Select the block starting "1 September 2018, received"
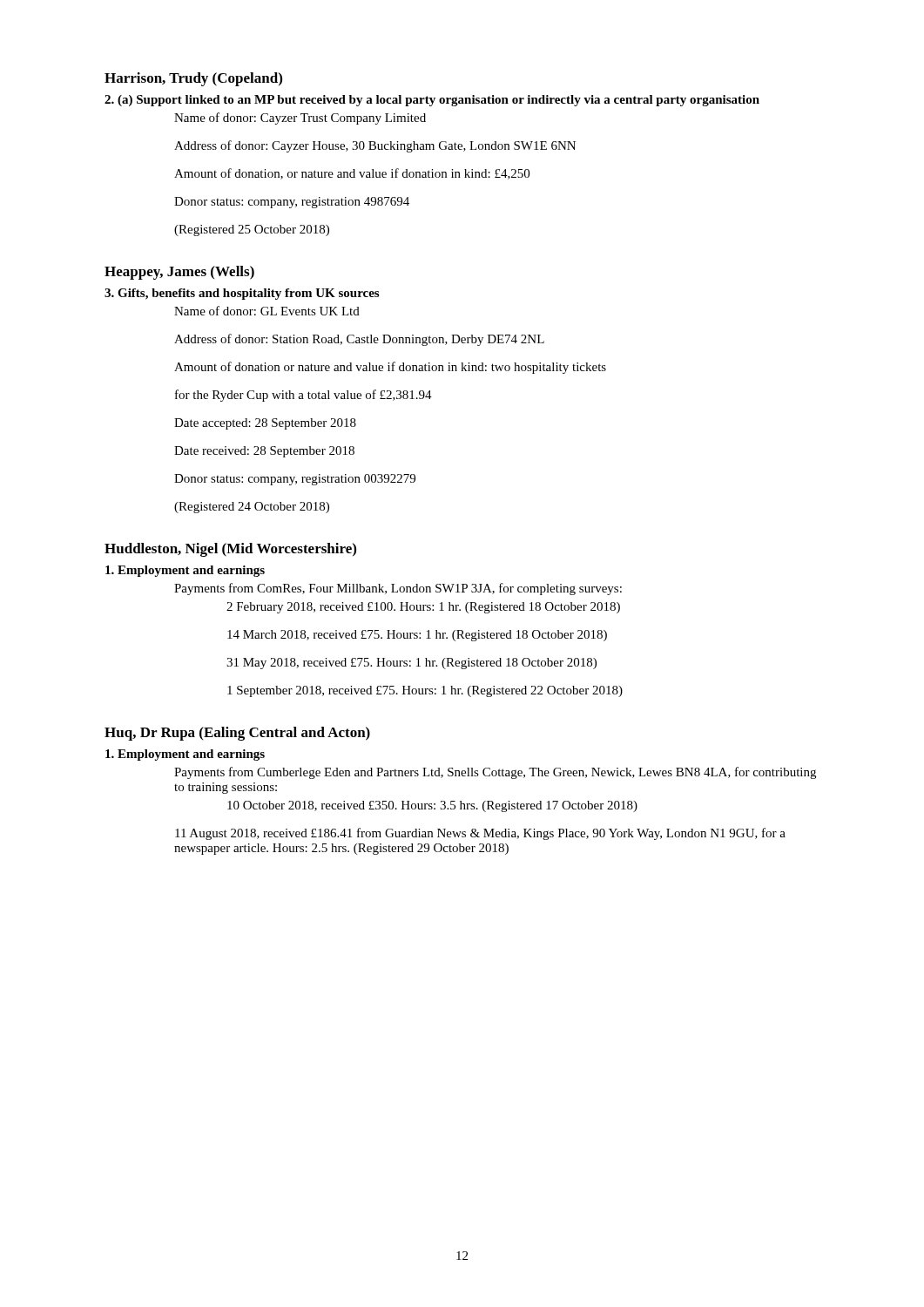Viewport: 924px width, 1307px height. [523, 691]
